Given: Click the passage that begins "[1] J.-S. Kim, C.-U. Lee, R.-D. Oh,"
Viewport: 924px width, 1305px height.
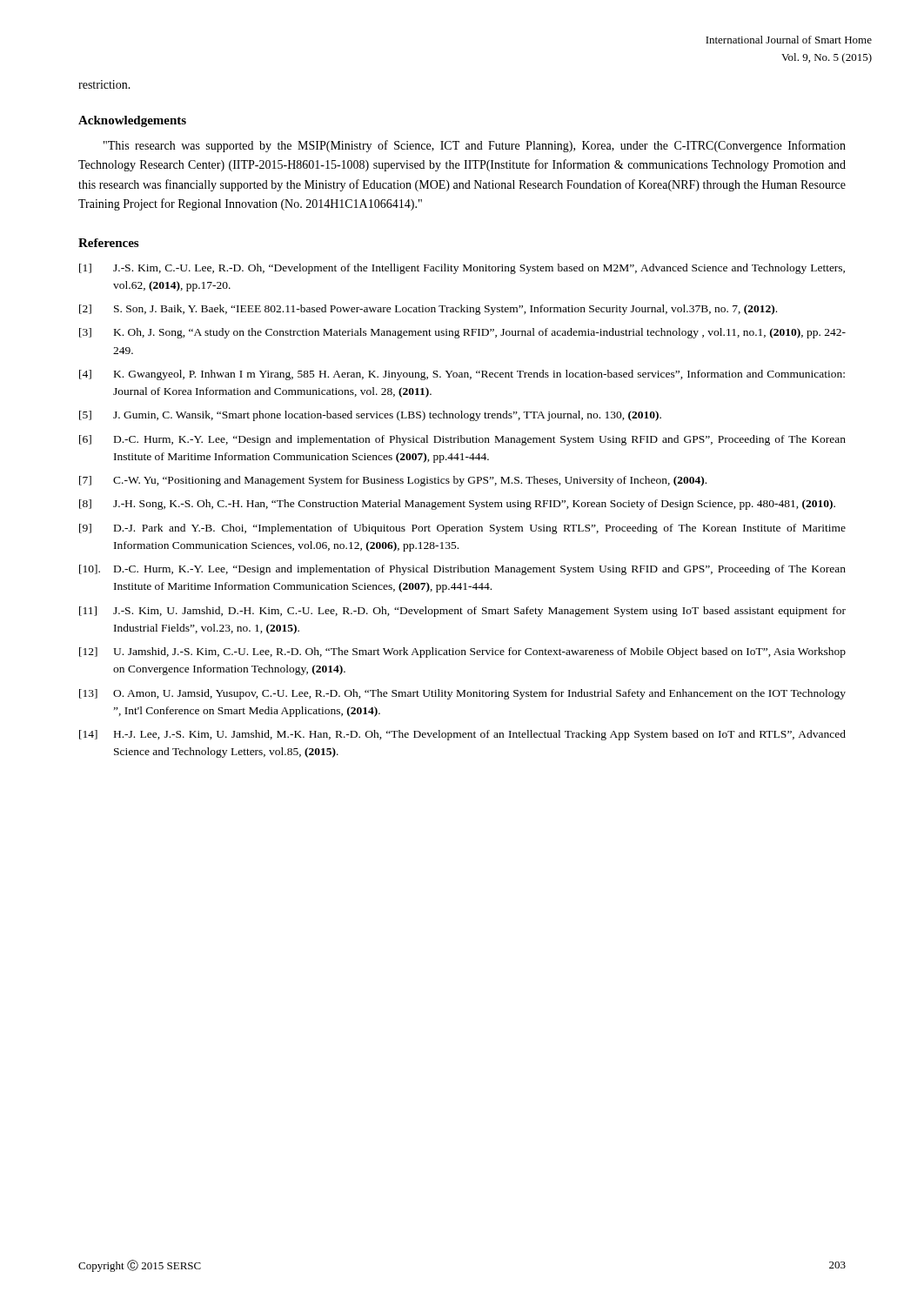Looking at the screenshot, I should pyautogui.click(x=462, y=277).
